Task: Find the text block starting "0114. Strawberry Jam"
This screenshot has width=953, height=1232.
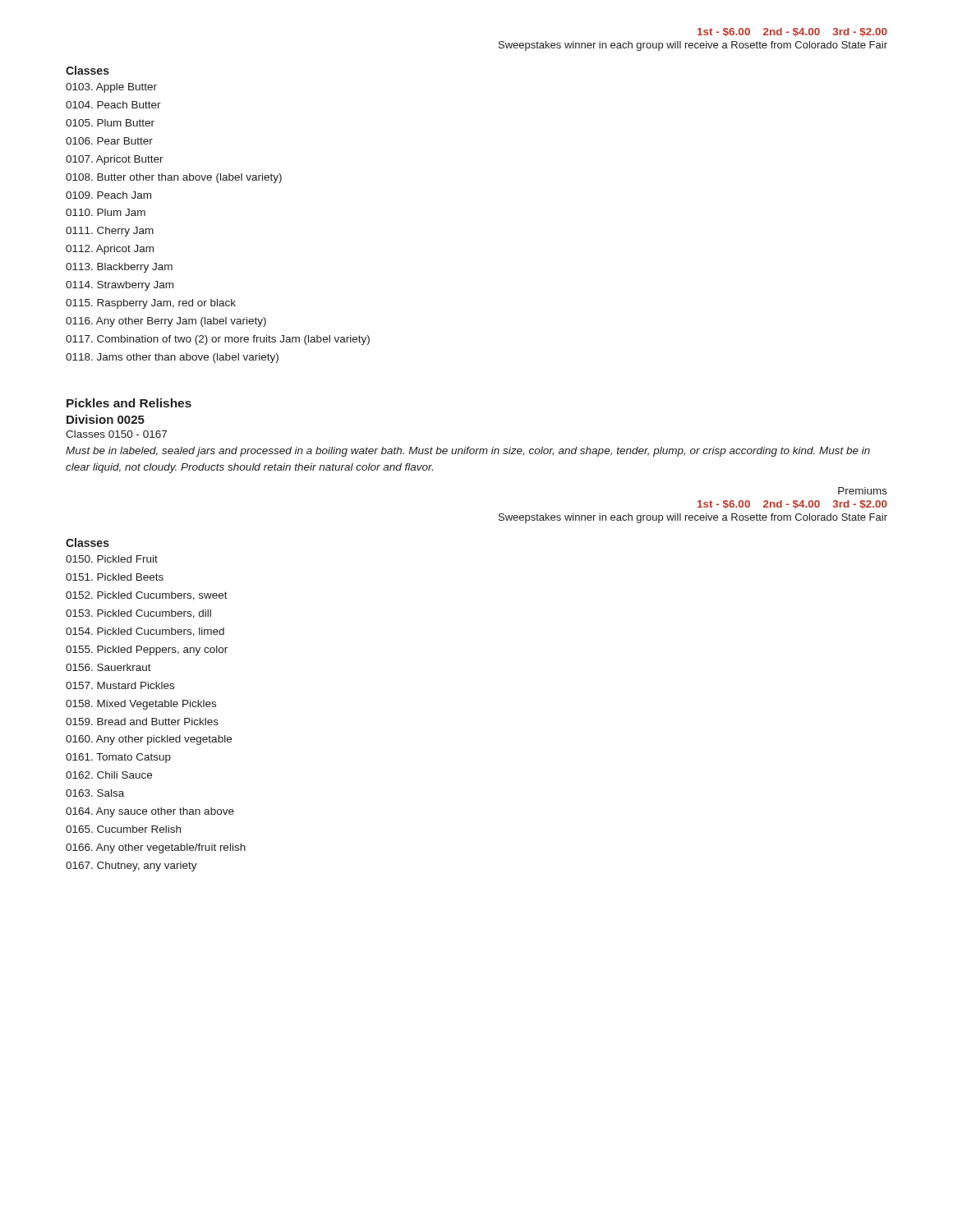Action: pos(120,285)
